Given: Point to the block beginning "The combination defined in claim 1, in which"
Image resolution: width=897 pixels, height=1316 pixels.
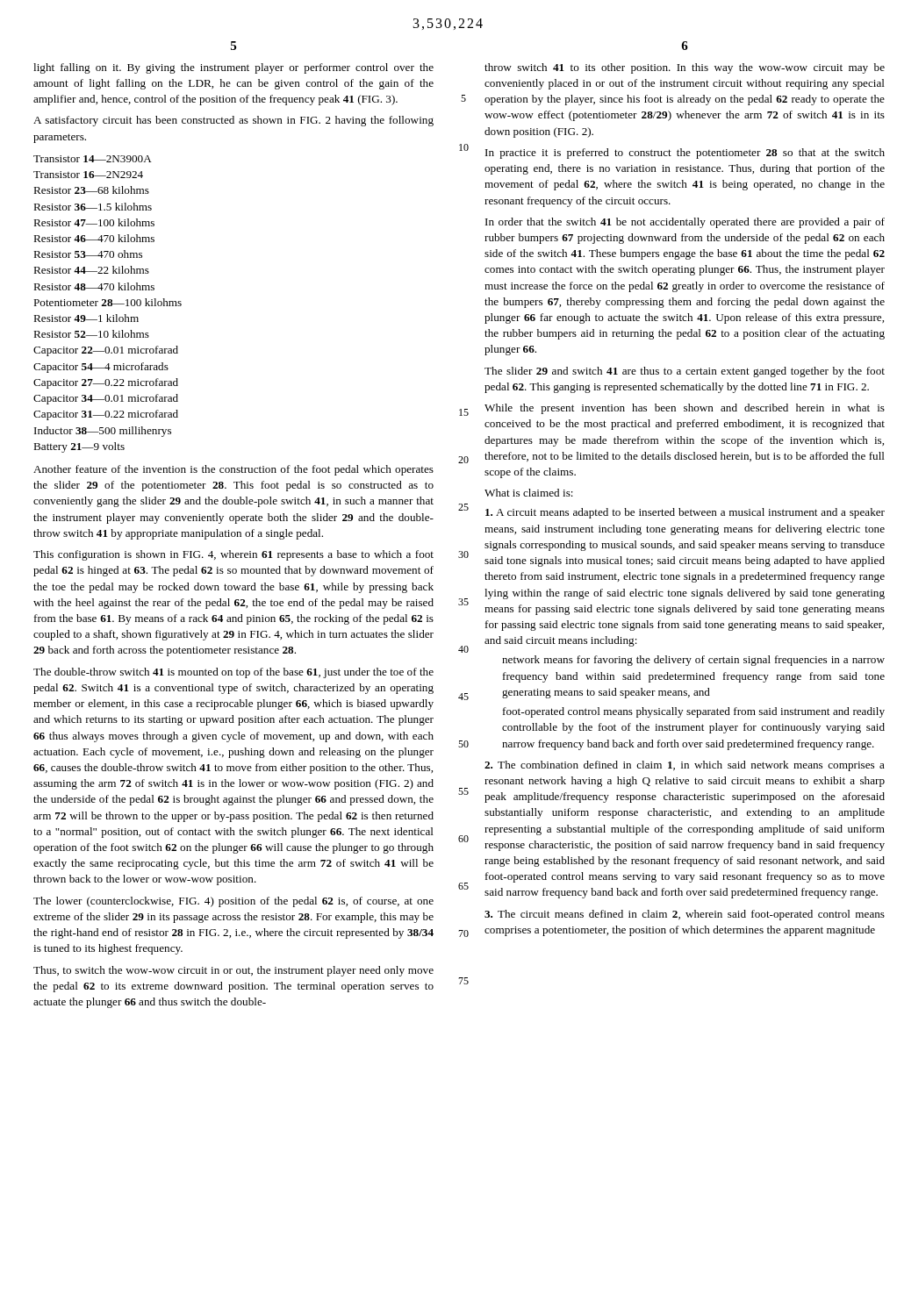Looking at the screenshot, I should coord(685,828).
